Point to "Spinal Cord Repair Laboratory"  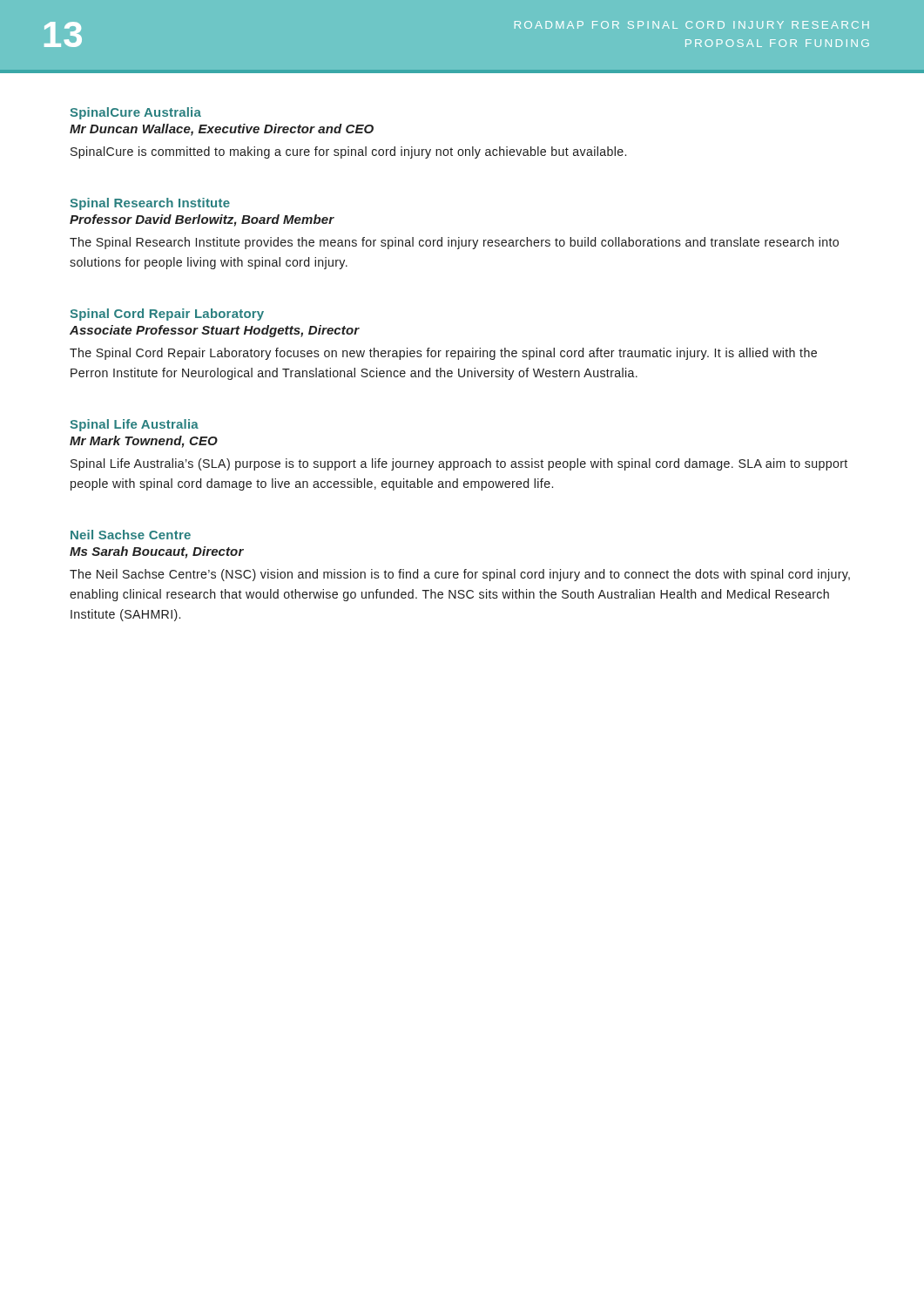point(167,313)
